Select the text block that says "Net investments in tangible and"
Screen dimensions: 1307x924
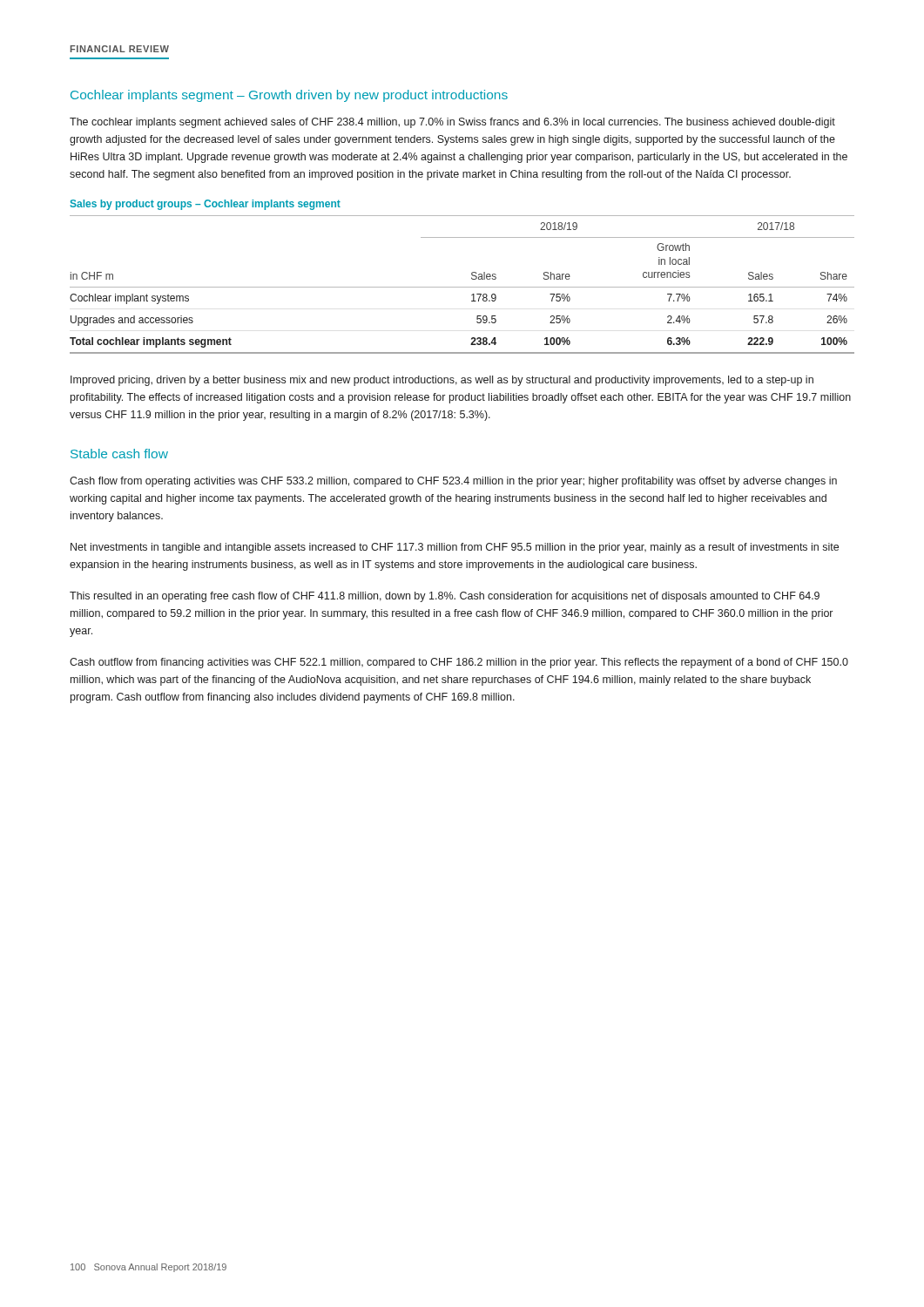454,556
